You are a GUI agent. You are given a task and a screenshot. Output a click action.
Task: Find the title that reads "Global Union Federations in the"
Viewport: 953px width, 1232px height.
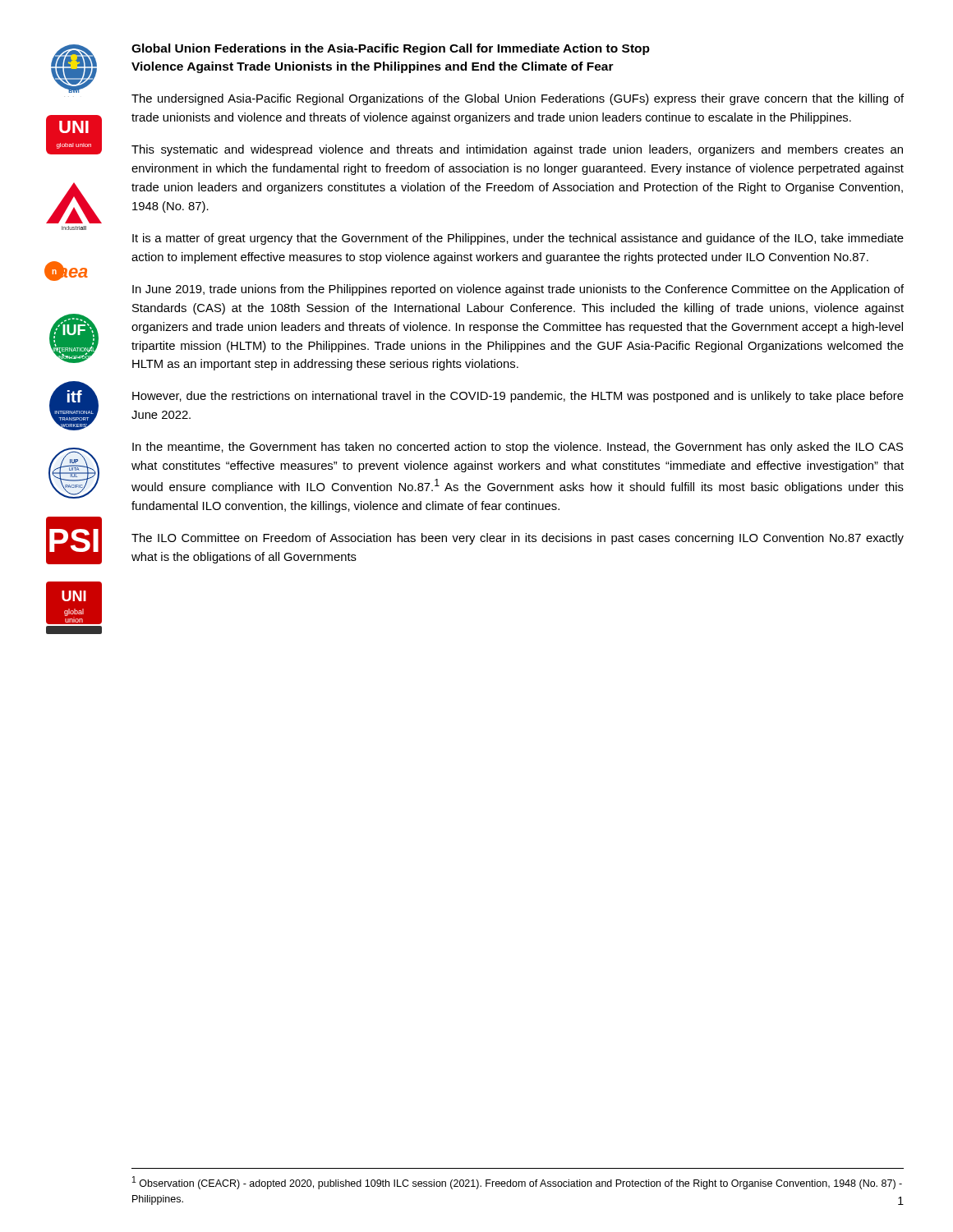click(391, 57)
